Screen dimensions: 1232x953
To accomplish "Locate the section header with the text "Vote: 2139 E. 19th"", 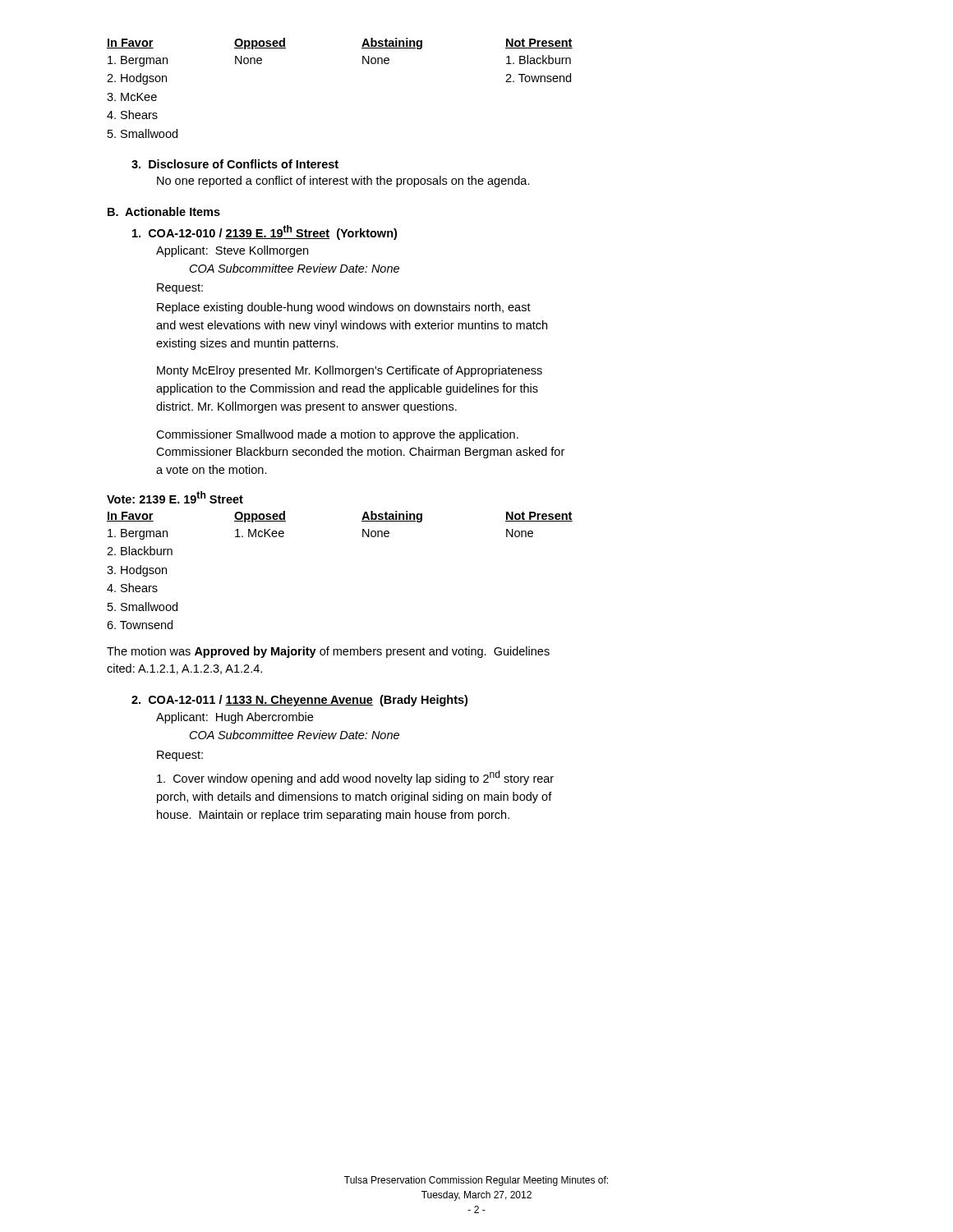I will tap(175, 498).
